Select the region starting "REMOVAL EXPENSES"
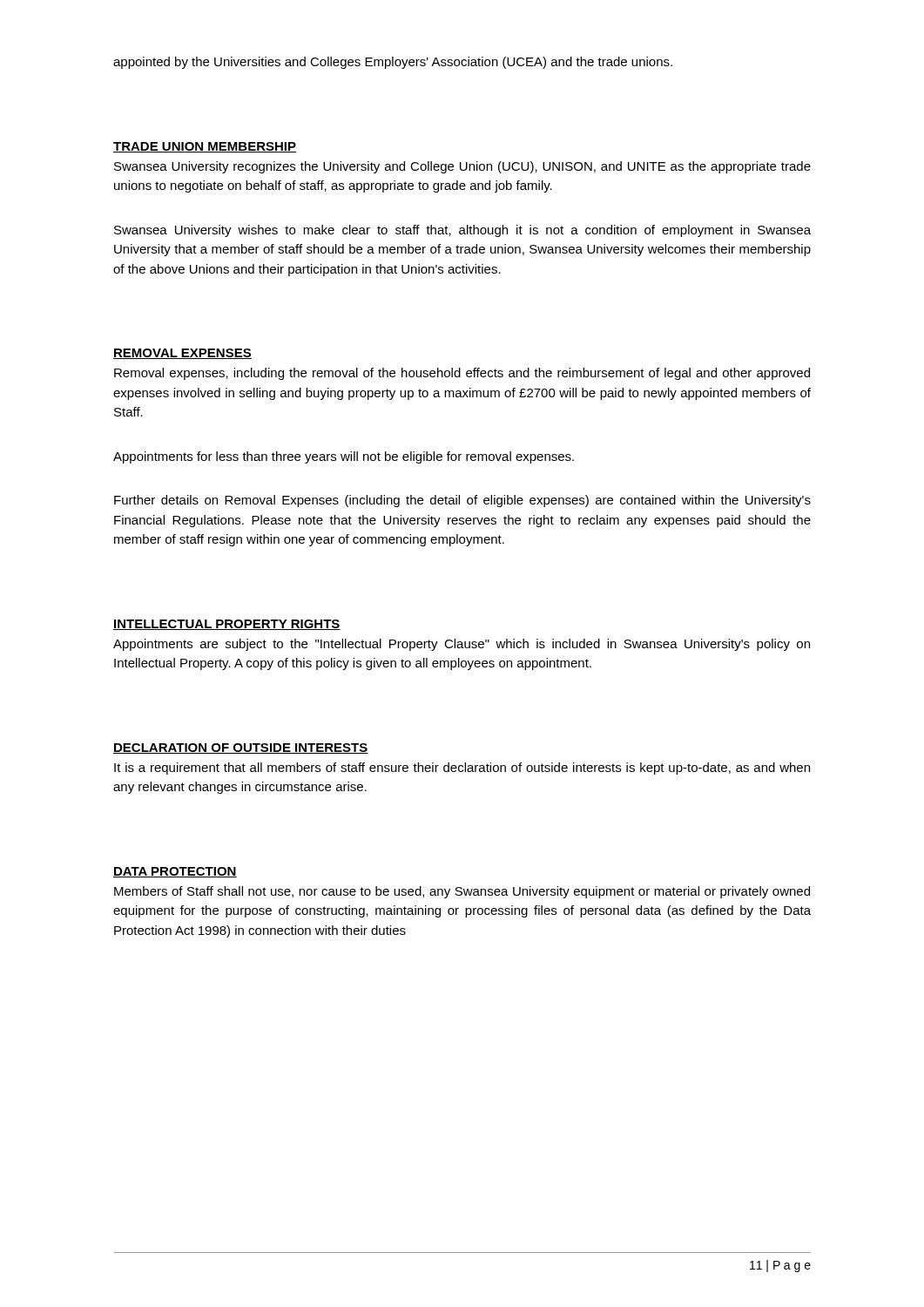 tap(182, 352)
